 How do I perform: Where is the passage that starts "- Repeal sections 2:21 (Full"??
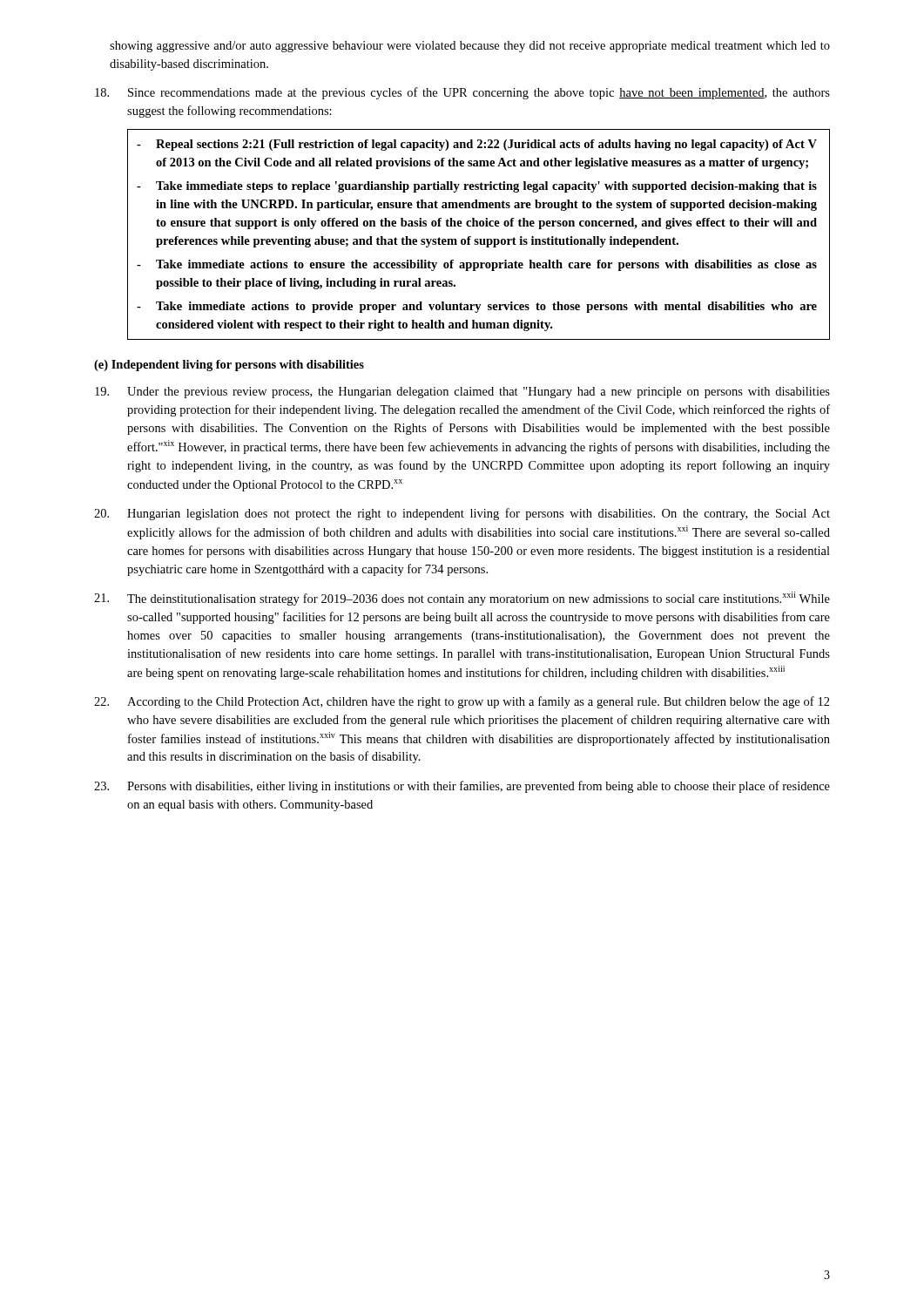pos(477,235)
